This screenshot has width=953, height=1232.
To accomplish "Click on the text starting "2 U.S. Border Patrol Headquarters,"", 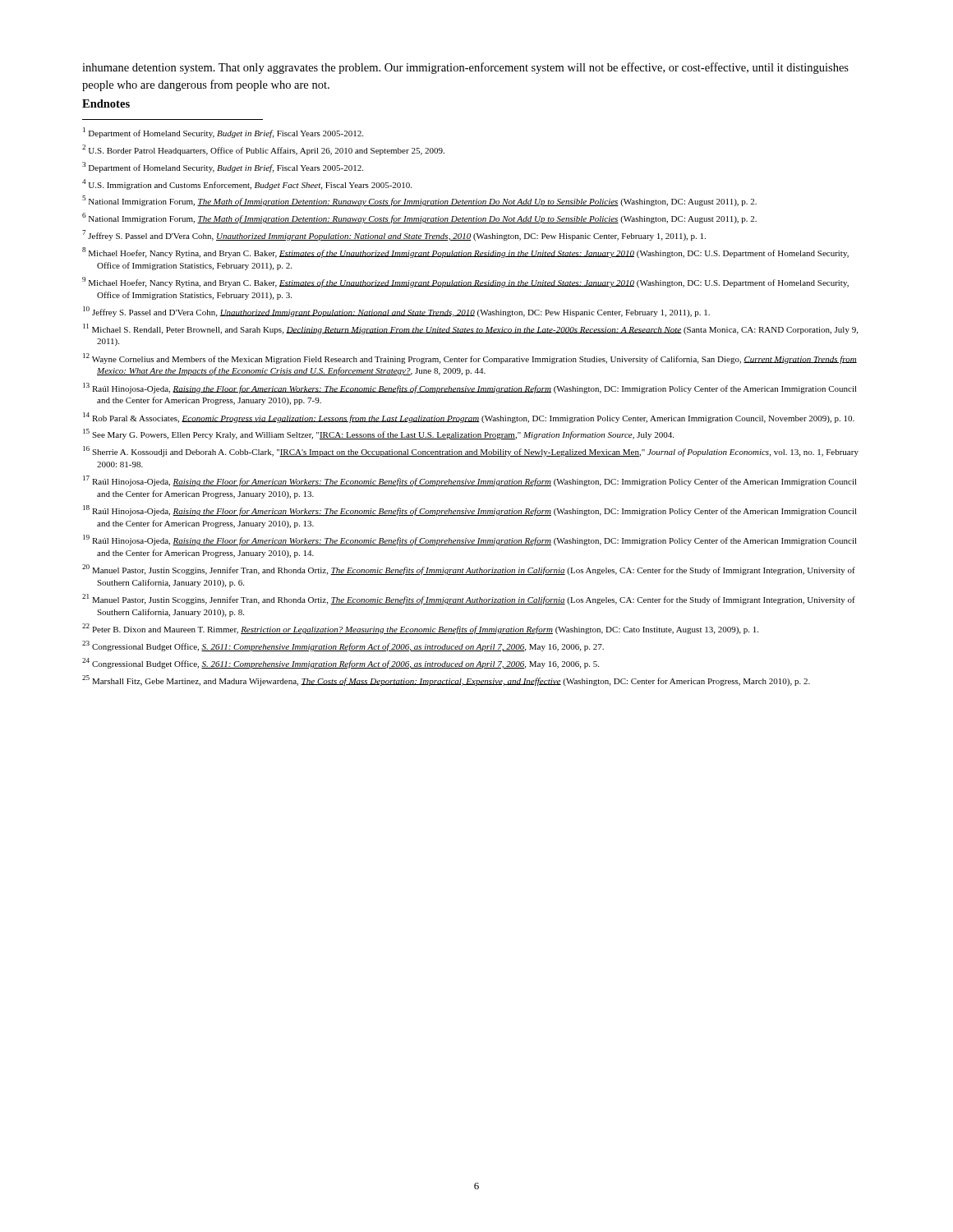I will (264, 149).
